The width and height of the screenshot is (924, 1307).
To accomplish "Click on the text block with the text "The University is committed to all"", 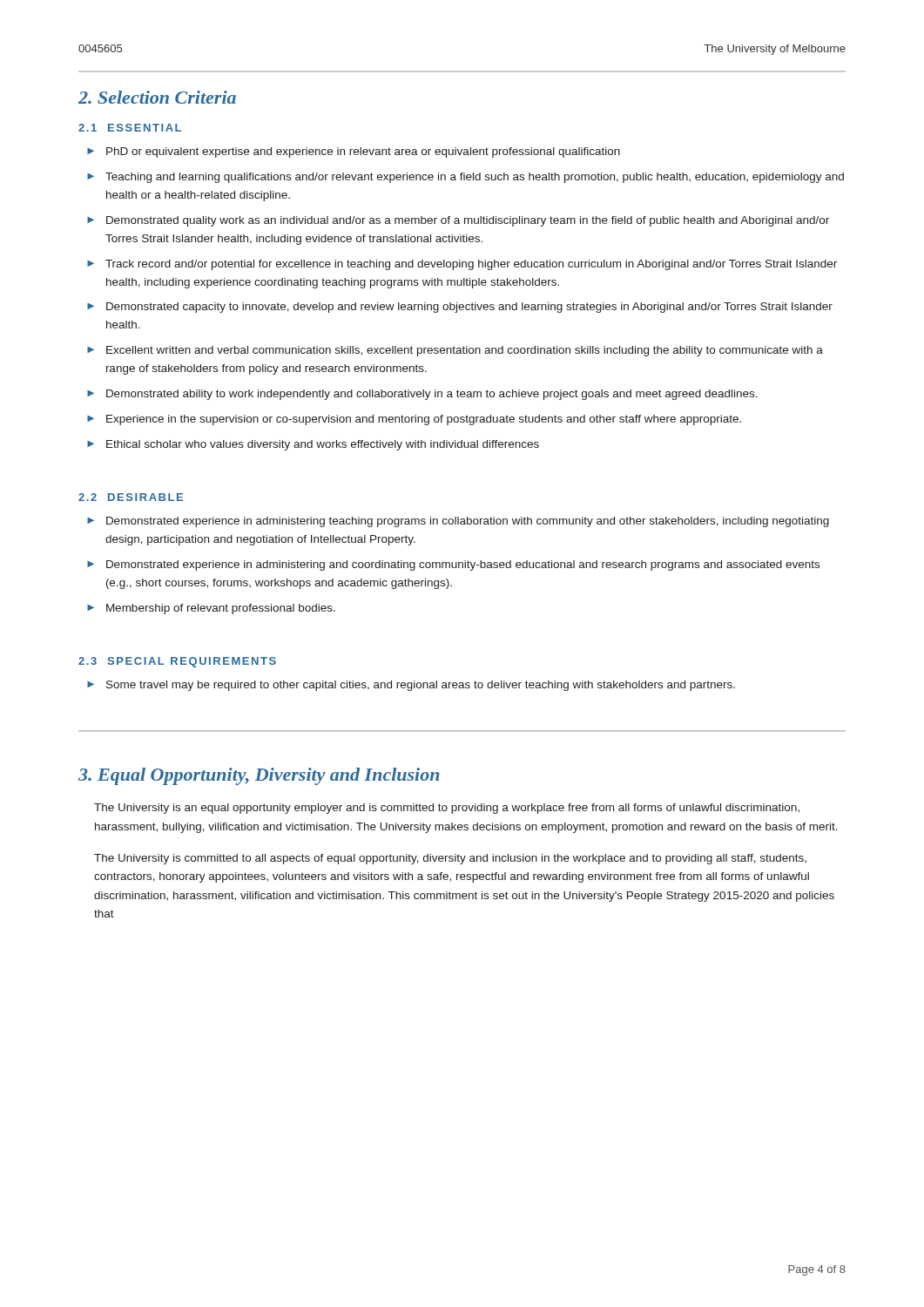I will point(464,886).
